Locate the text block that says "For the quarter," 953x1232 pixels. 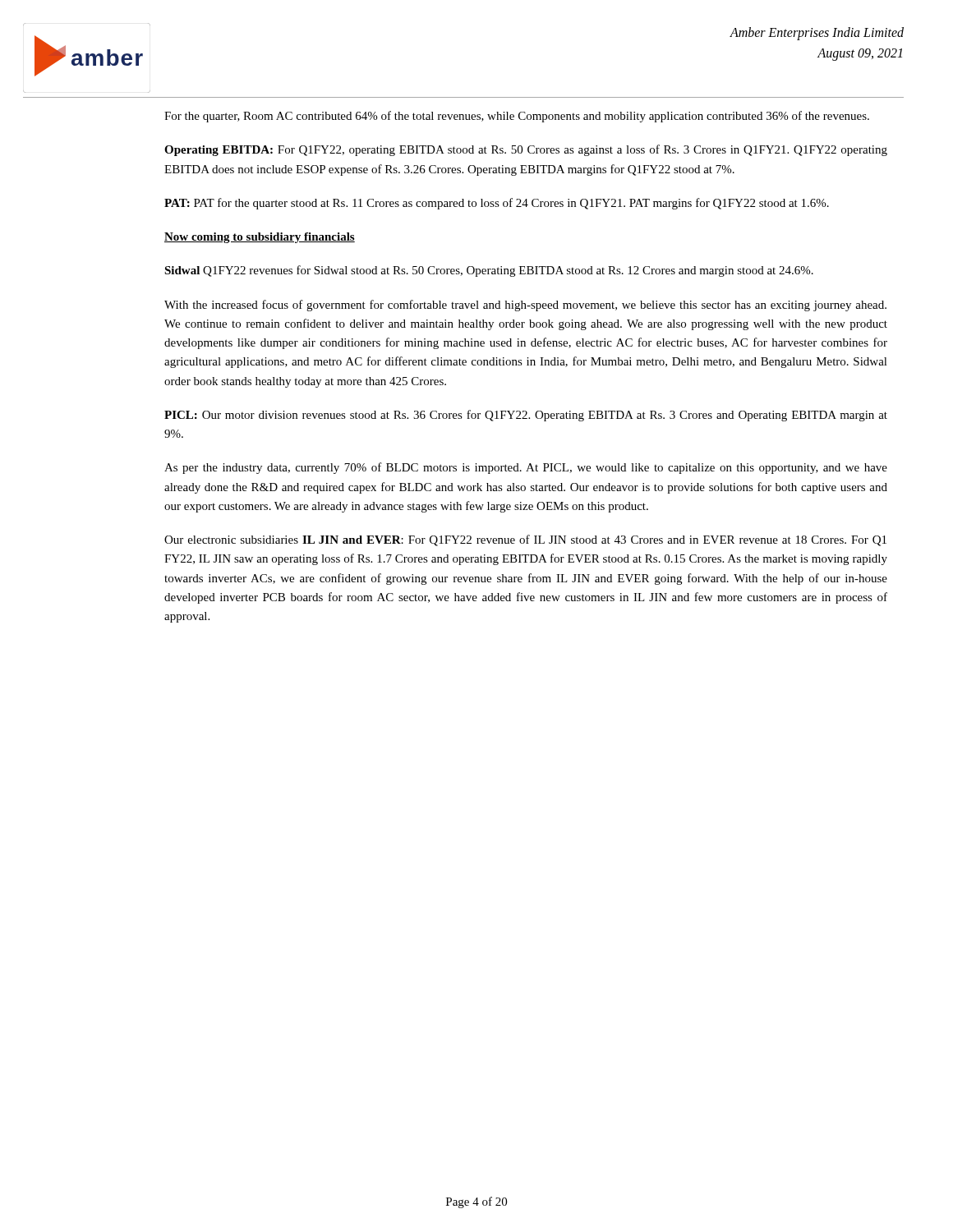tap(517, 116)
